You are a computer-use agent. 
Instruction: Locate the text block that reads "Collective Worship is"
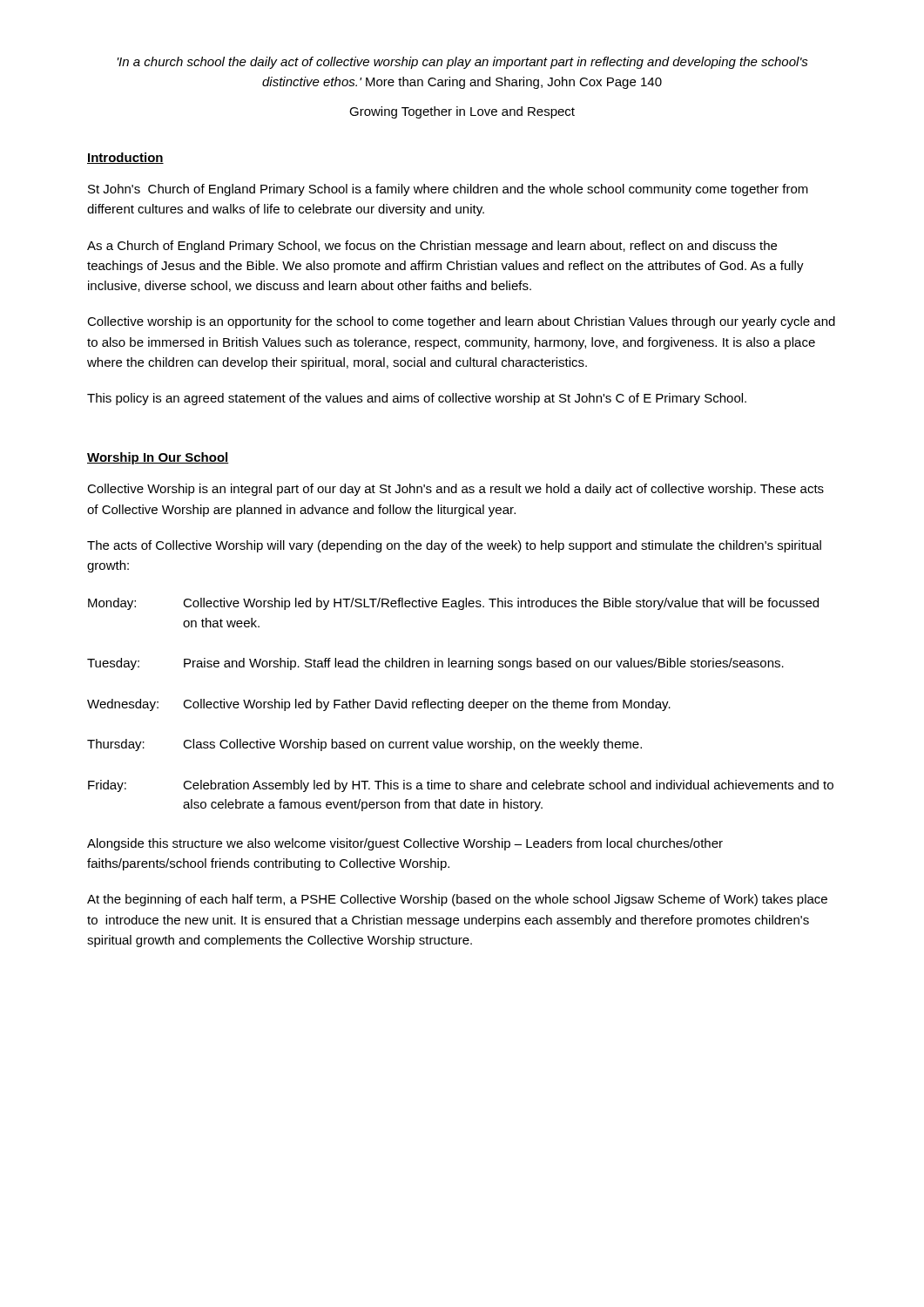pos(456,499)
